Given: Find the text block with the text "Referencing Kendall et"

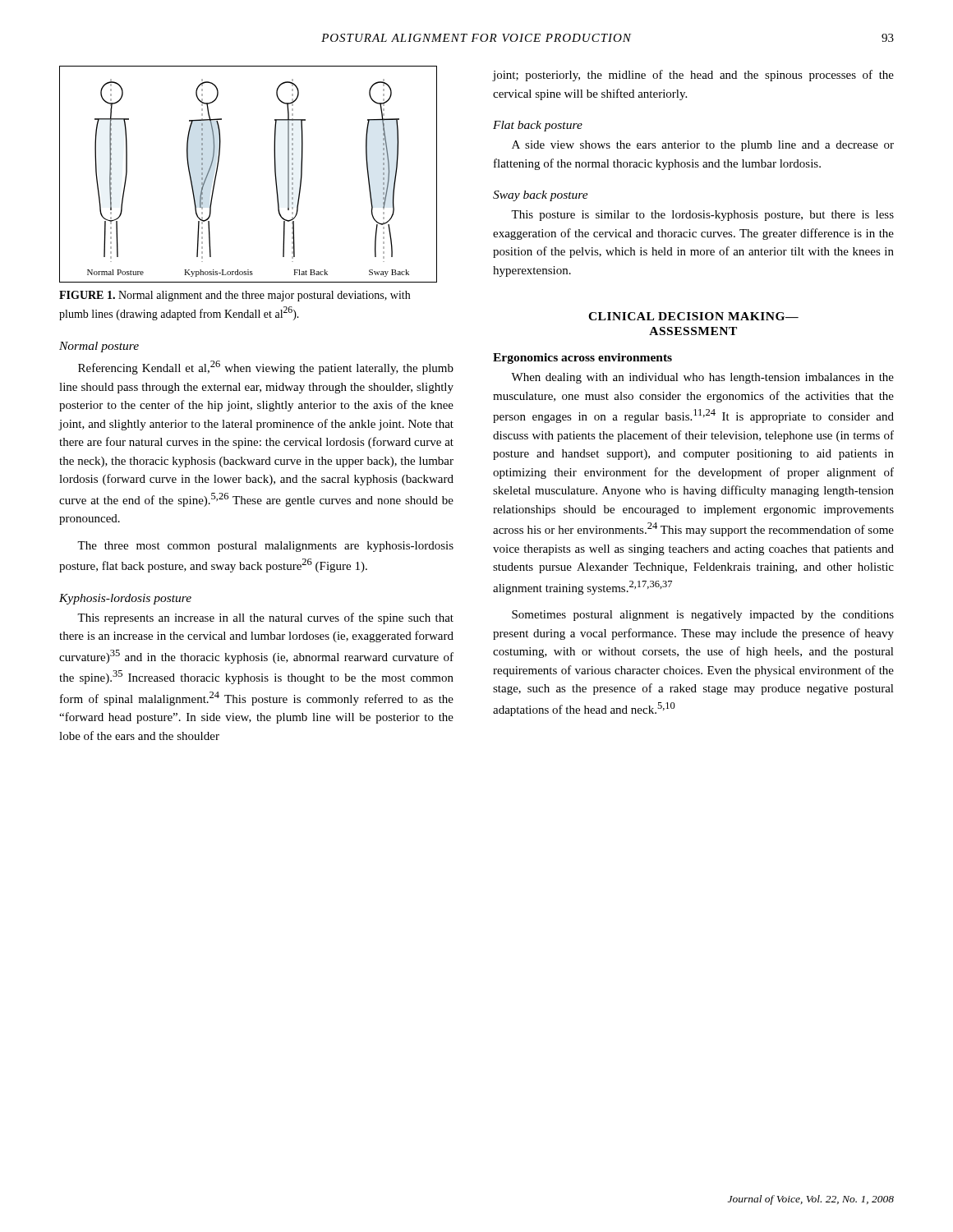Looking at the screenshot, I should [x=256, y=442].
